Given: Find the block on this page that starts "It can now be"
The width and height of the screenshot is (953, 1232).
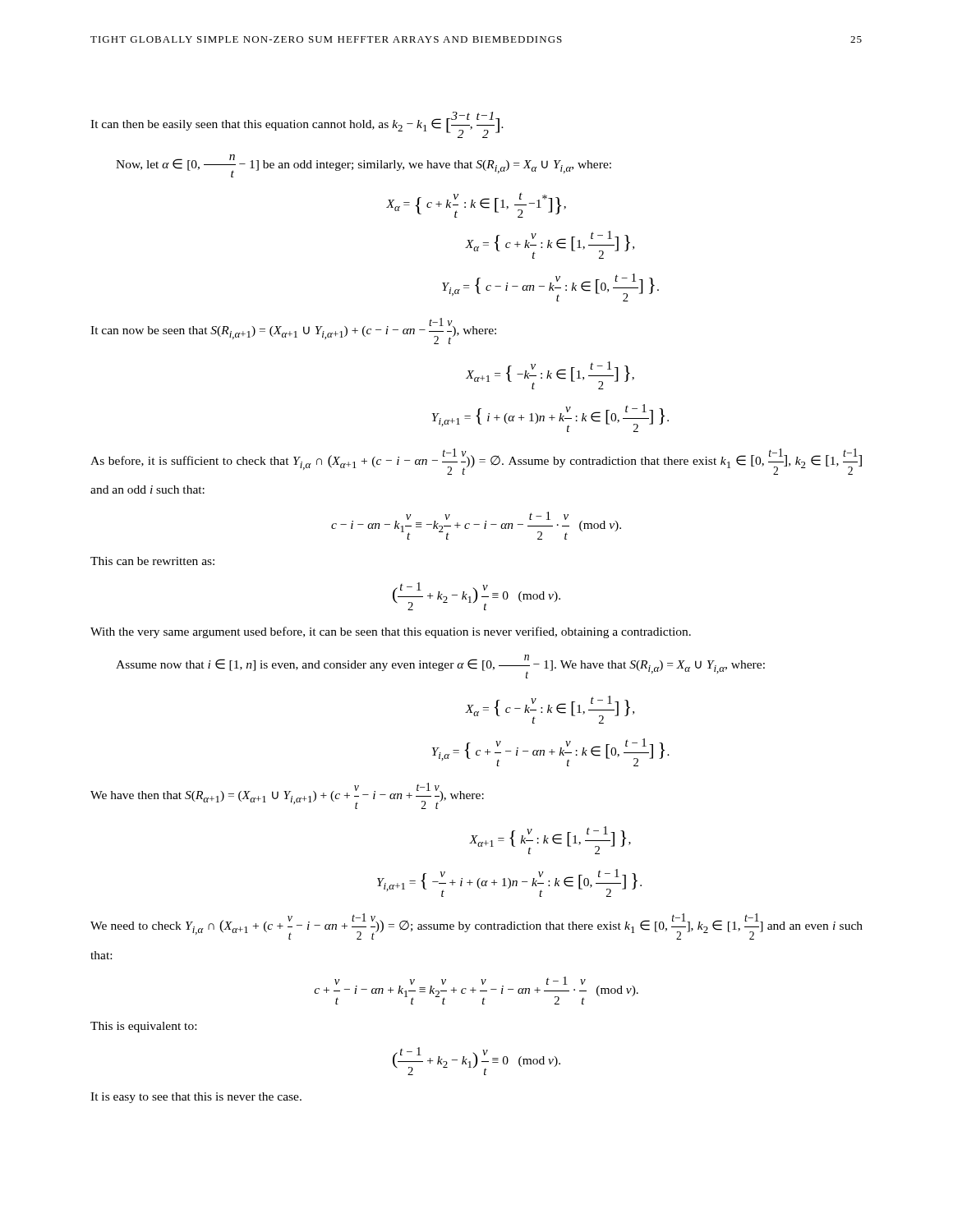Looking at the screenshot, I should point(476,332).
